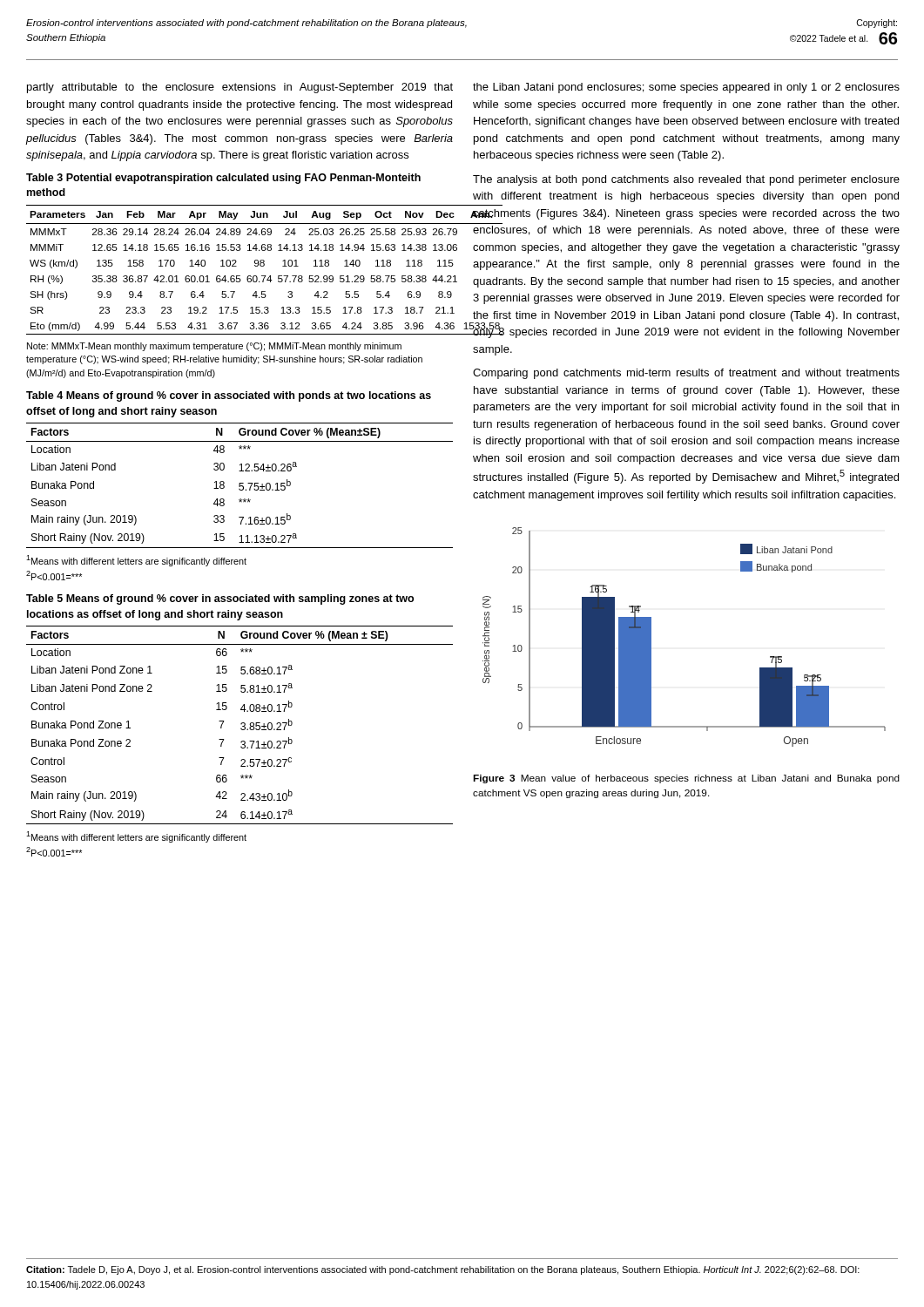Click the passage that begins "Comparing pond catchments mid-term"
The image size is (924, 1307).
(x=686, y=434)
